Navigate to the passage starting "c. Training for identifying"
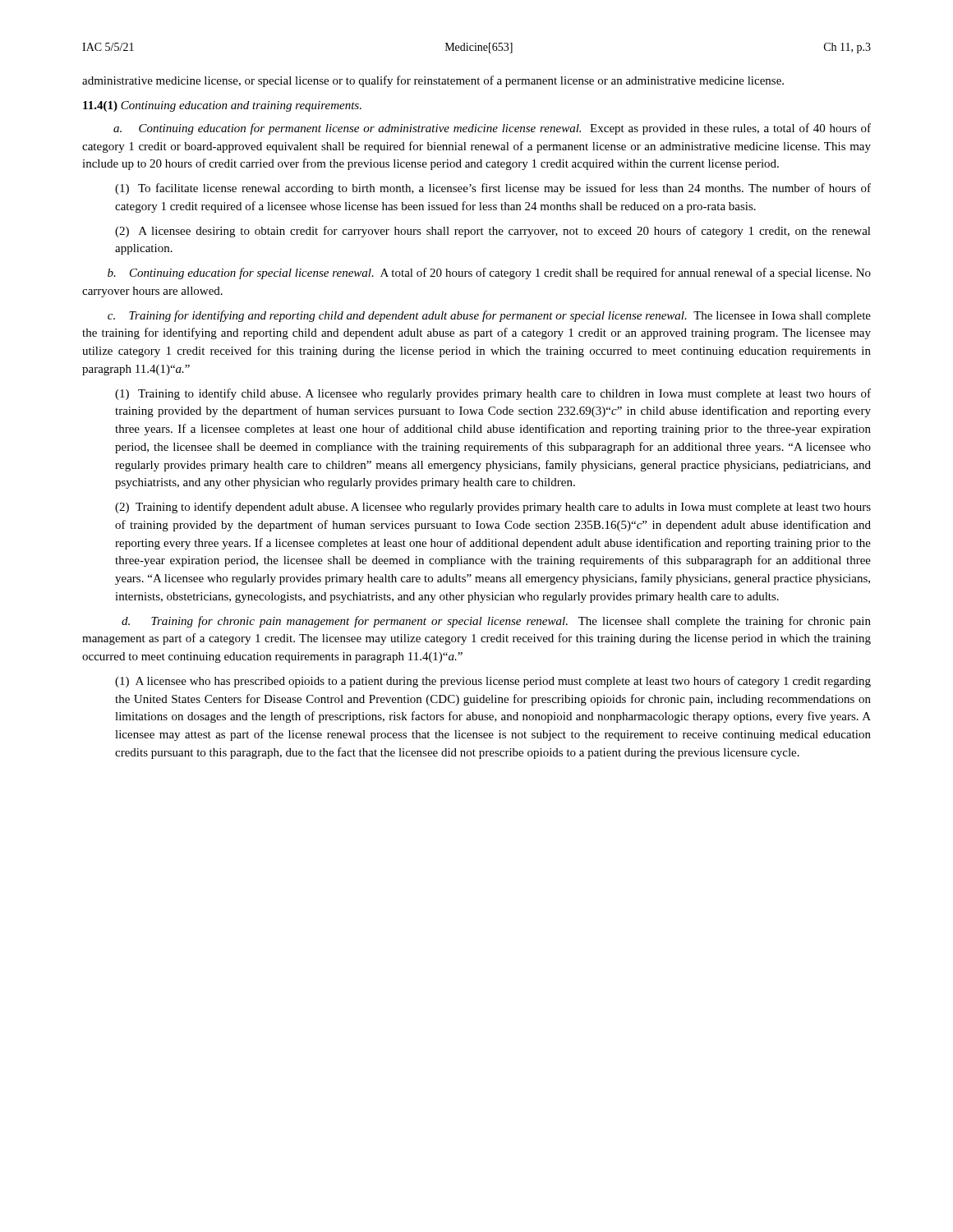Screen dimensions: 1232x953 coord(476,342)
